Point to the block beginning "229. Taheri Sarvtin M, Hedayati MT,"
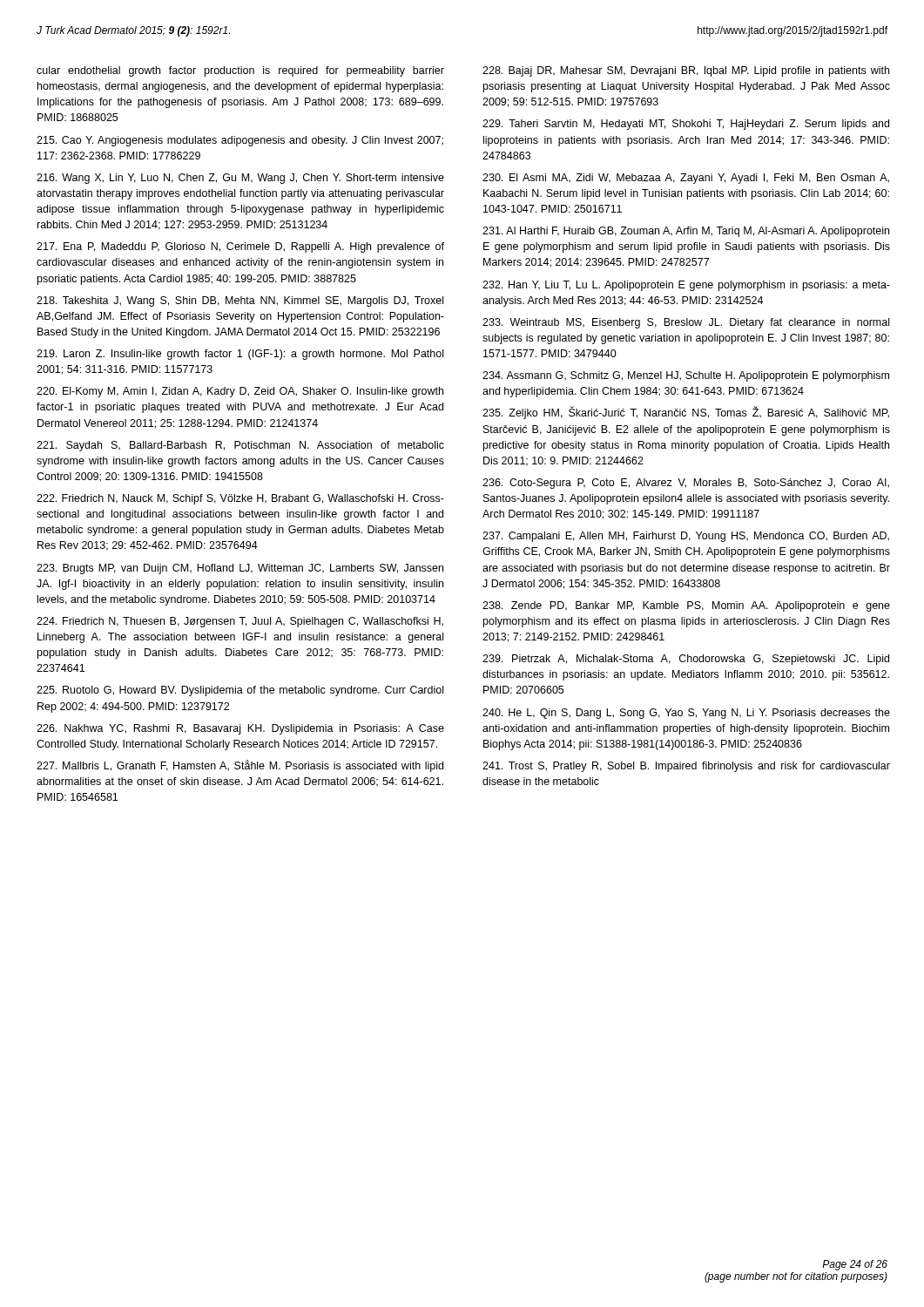 [686, 140]
